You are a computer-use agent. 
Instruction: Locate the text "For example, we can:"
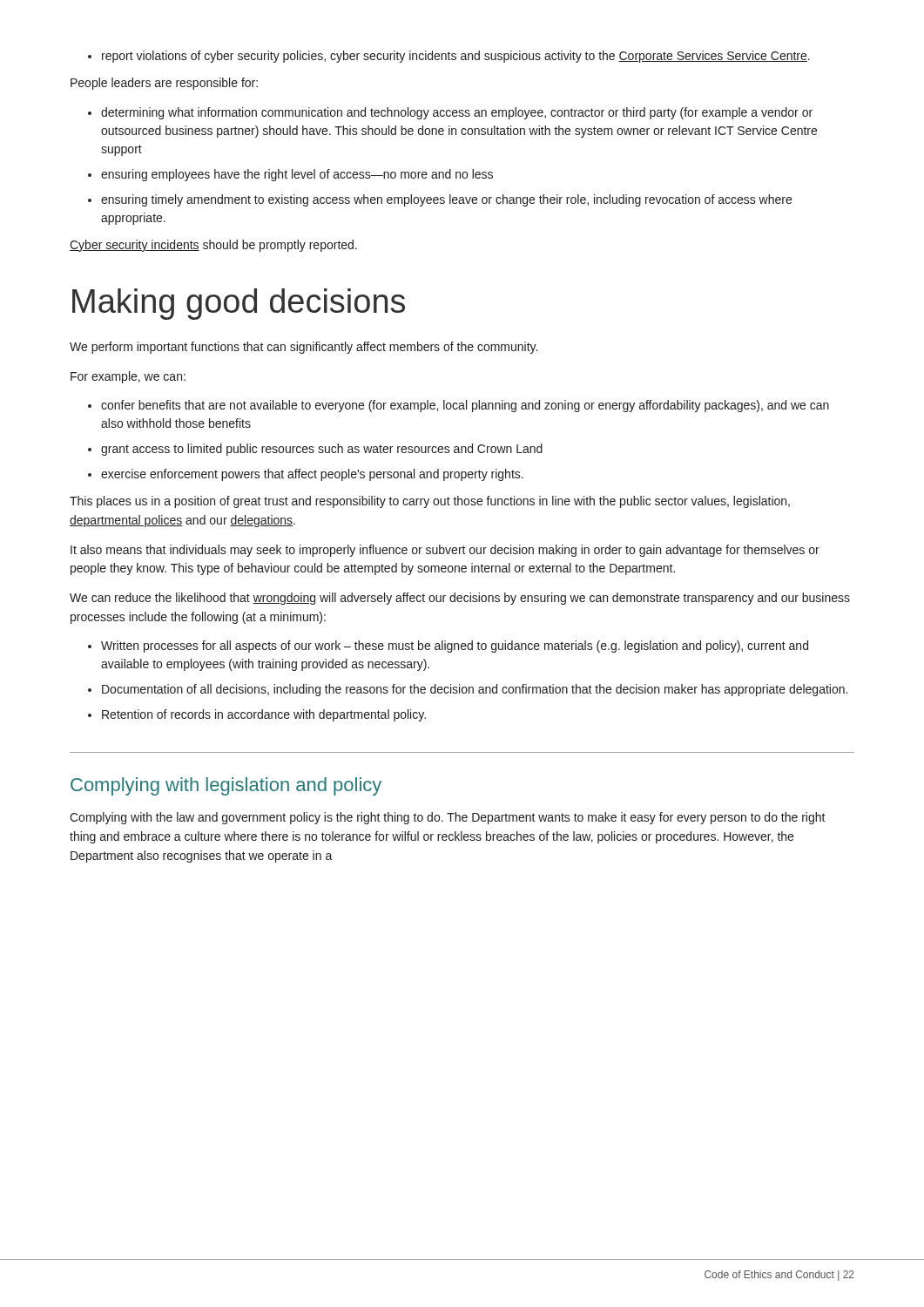[x=128, y=376]
